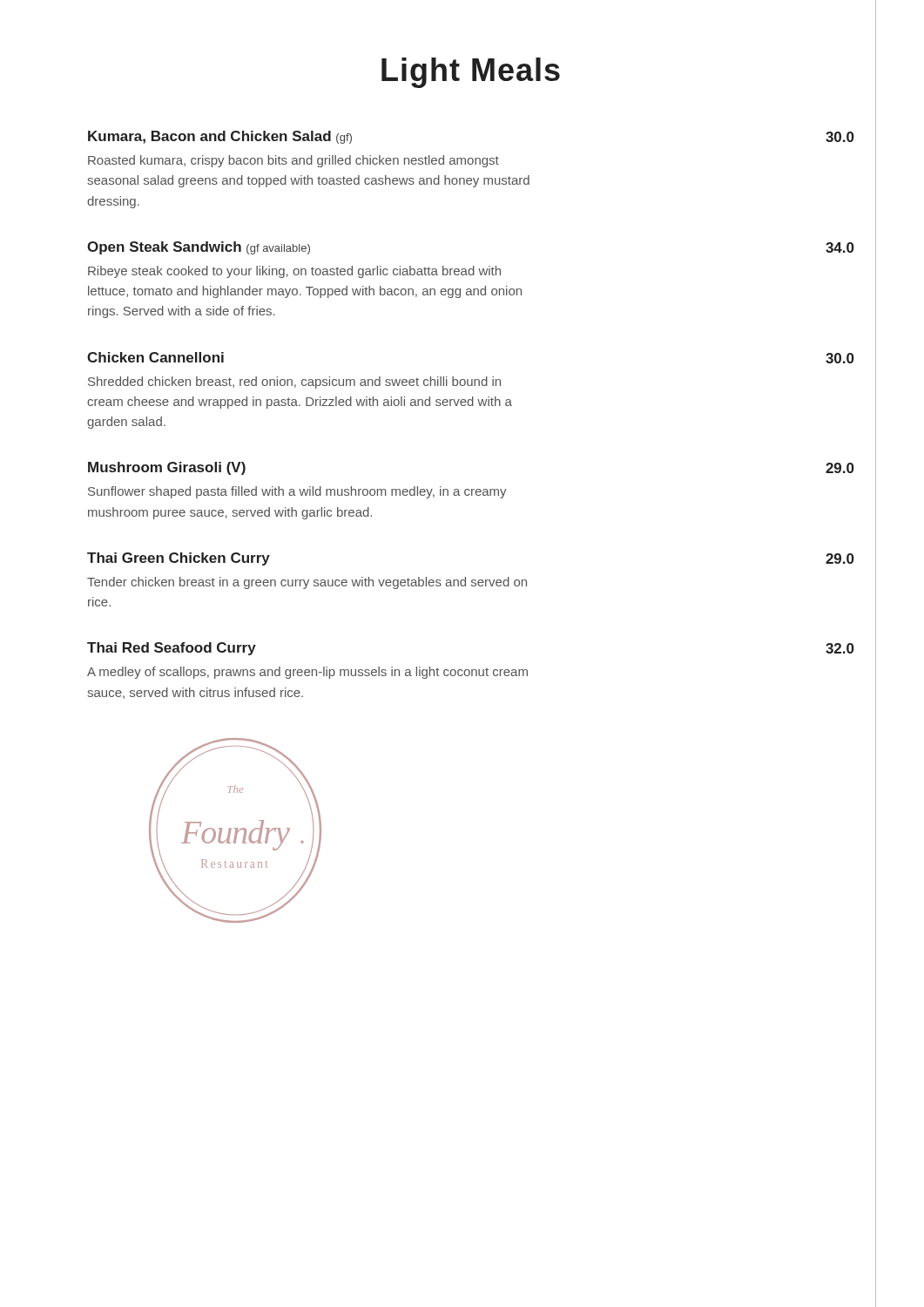Select the text starting "Light Meals"

[471, 71]
